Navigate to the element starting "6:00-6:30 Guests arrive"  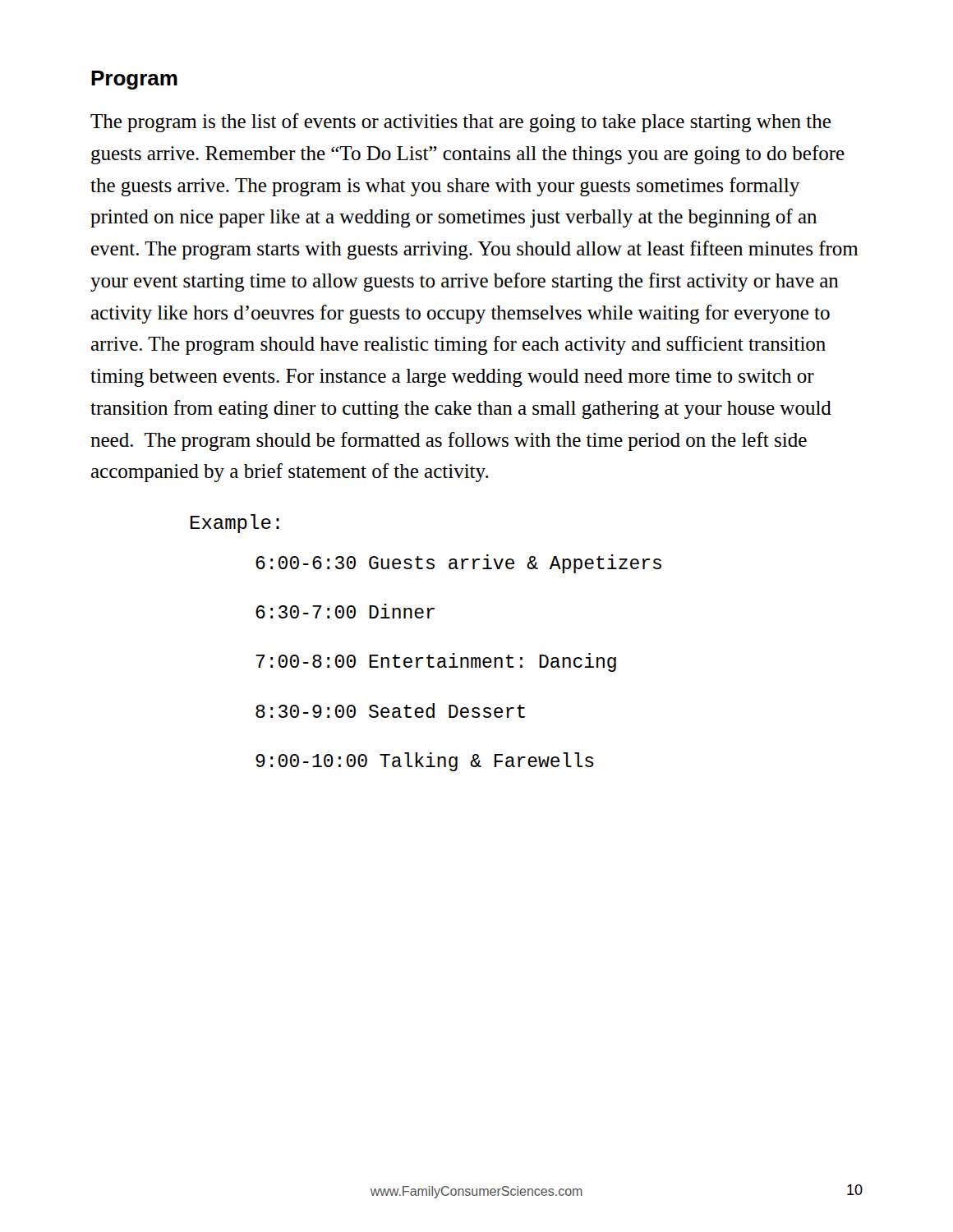coord(459,564)
